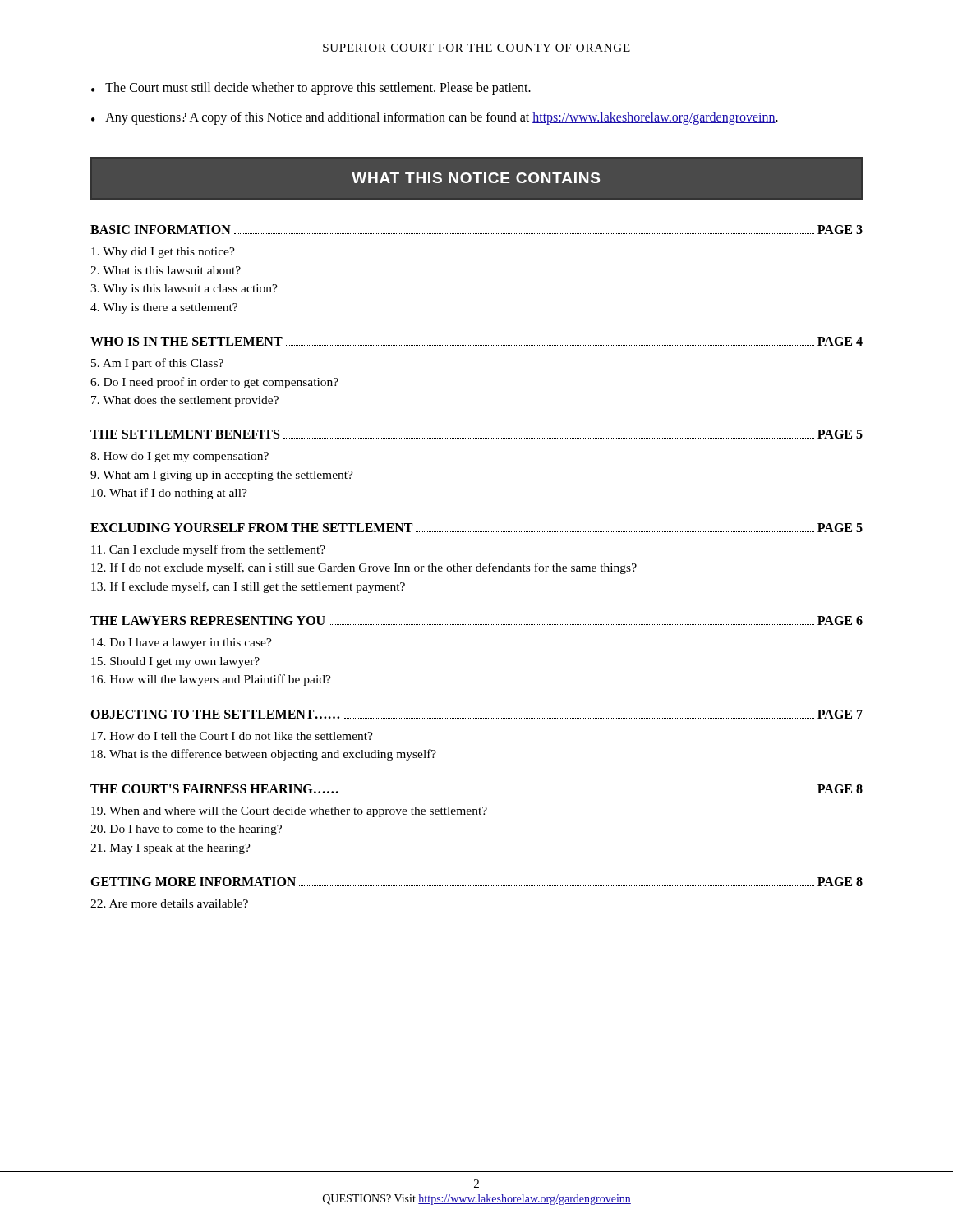
Task: Find the element starting "GETTING MORE INFORMATION PAGE 8"
Action: pyautogui.click(x=476, y=894)
